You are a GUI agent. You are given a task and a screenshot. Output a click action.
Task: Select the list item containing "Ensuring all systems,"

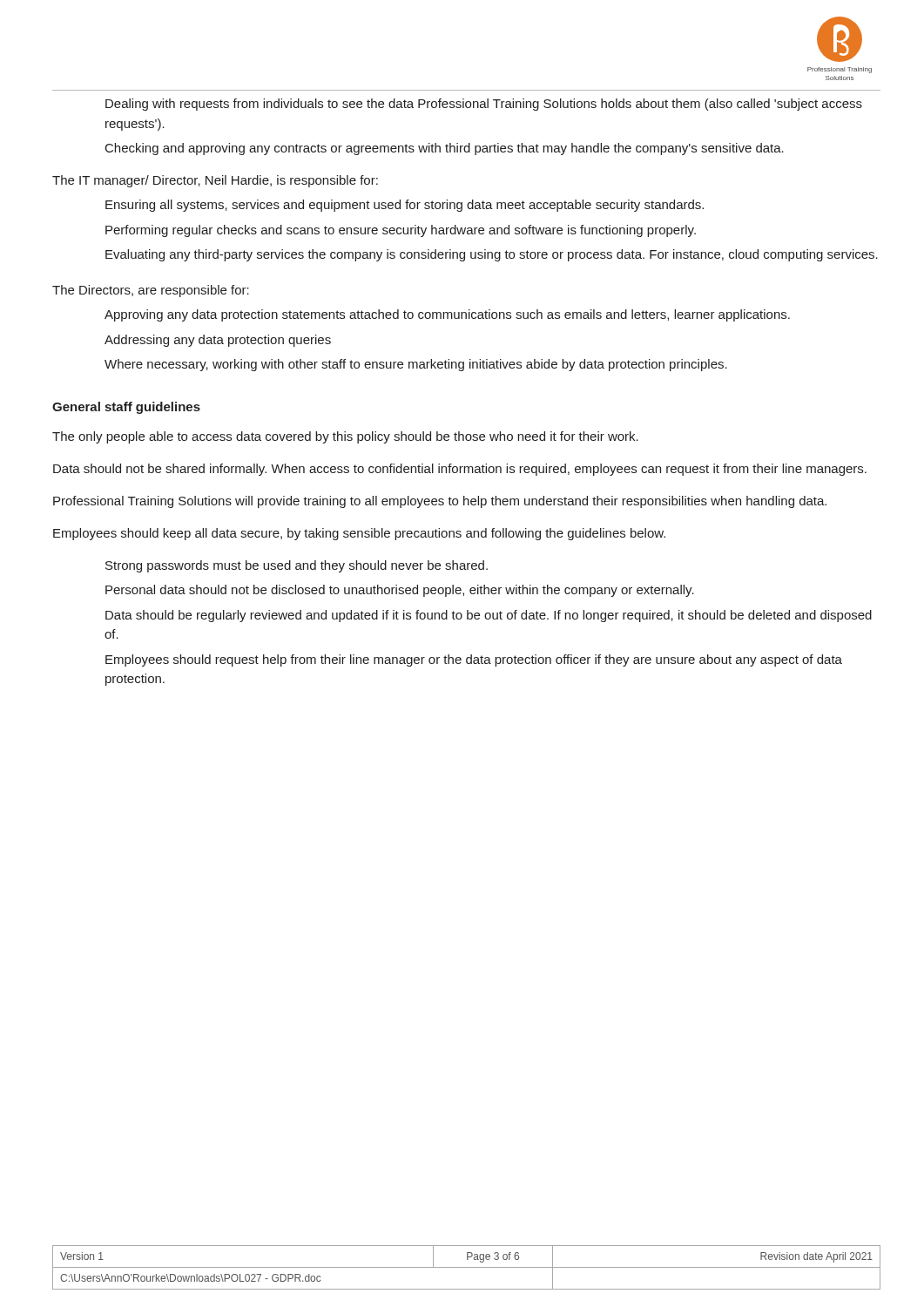[405, 204]
